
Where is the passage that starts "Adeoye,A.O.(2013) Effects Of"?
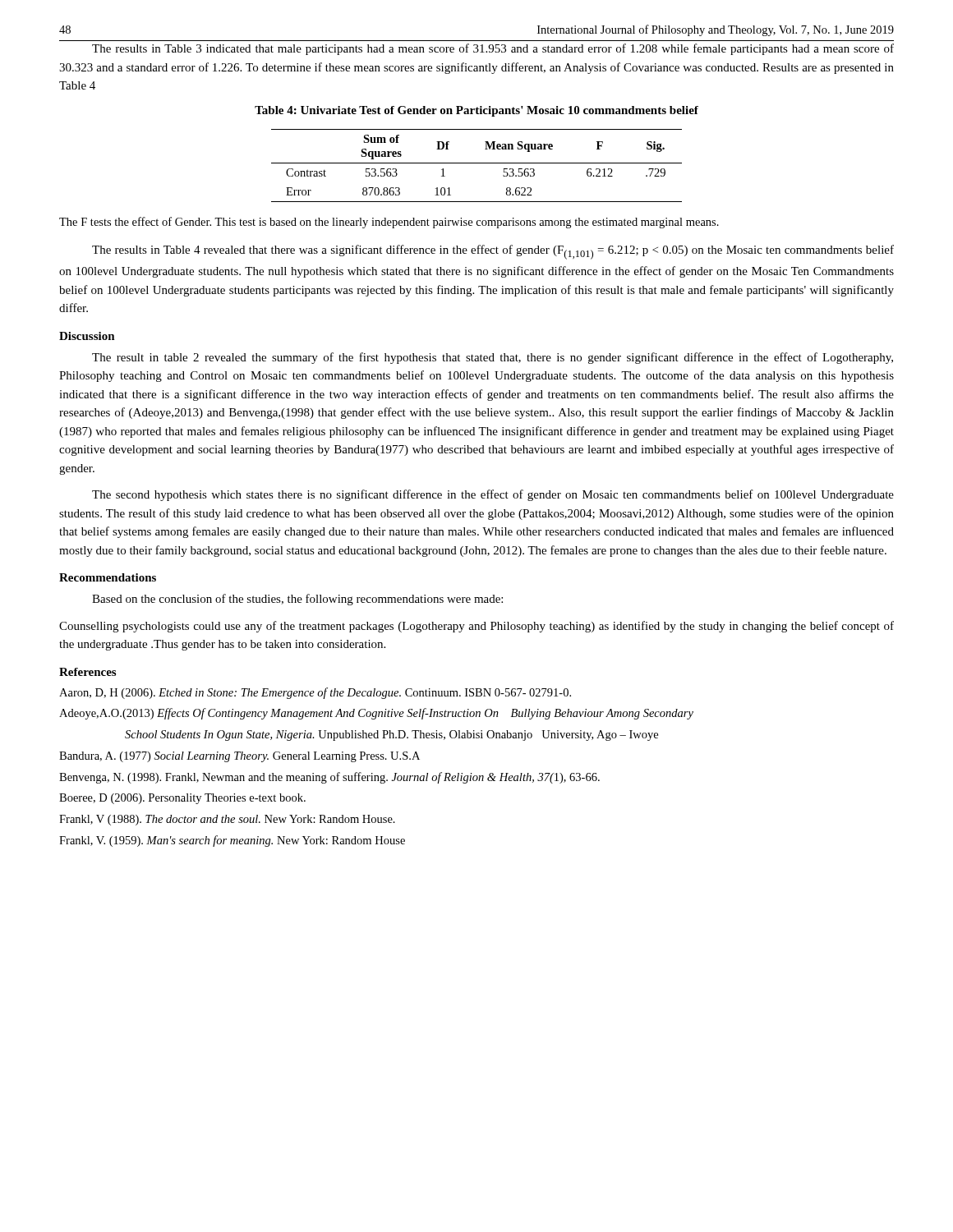point(476,724)
